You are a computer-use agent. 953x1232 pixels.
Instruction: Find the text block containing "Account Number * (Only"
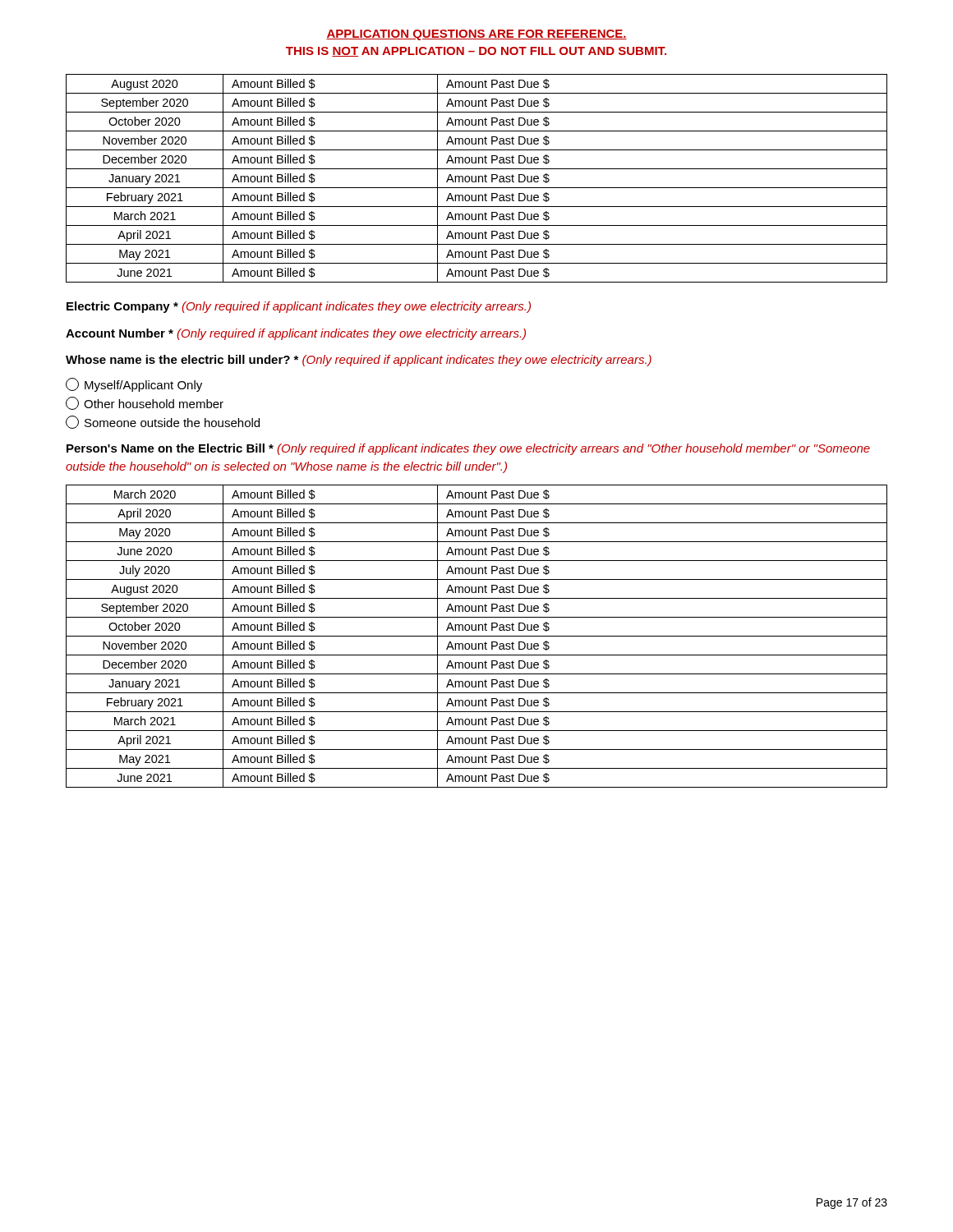pos(296,333)
